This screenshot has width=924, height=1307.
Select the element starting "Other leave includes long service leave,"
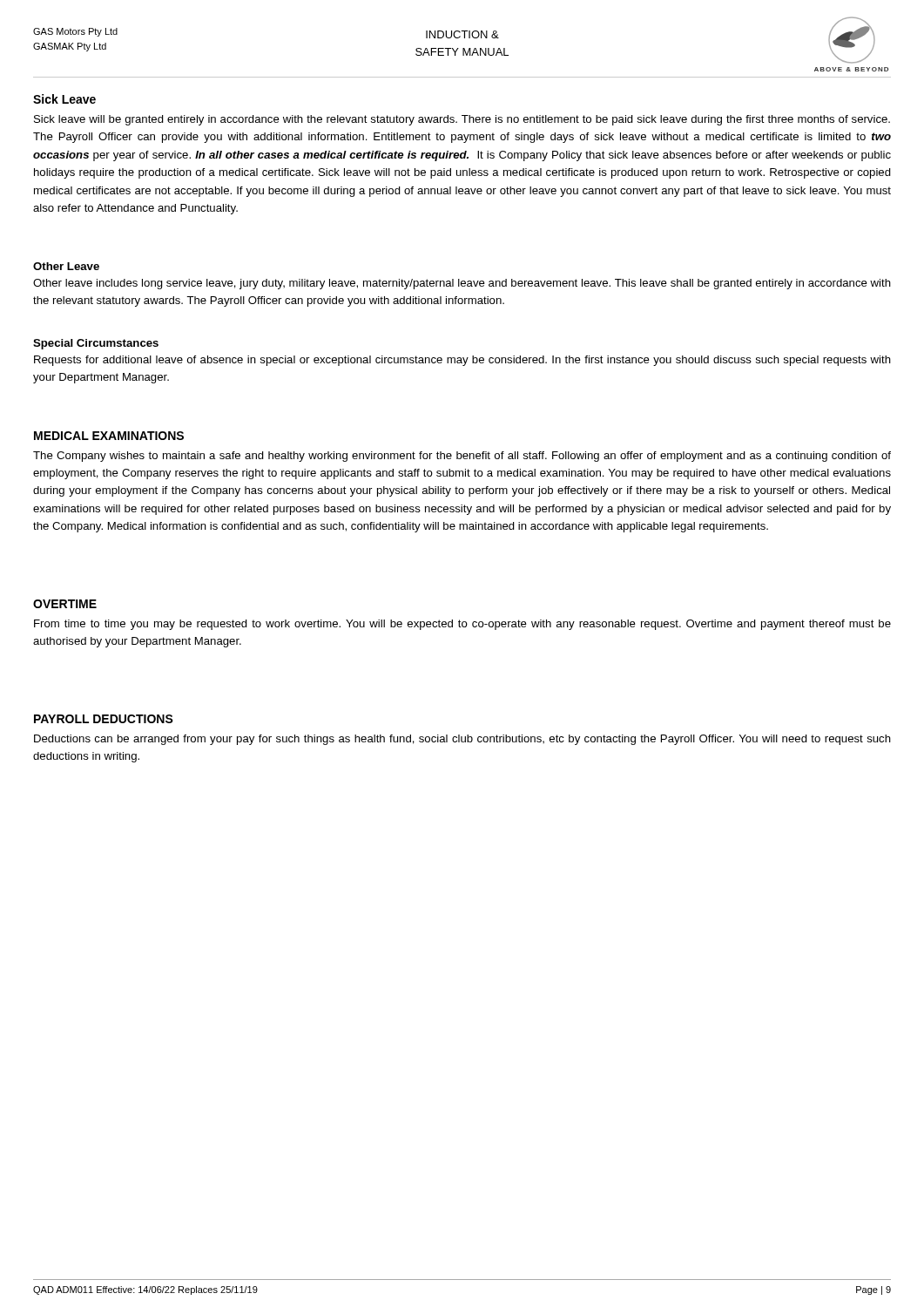(462, 291)
